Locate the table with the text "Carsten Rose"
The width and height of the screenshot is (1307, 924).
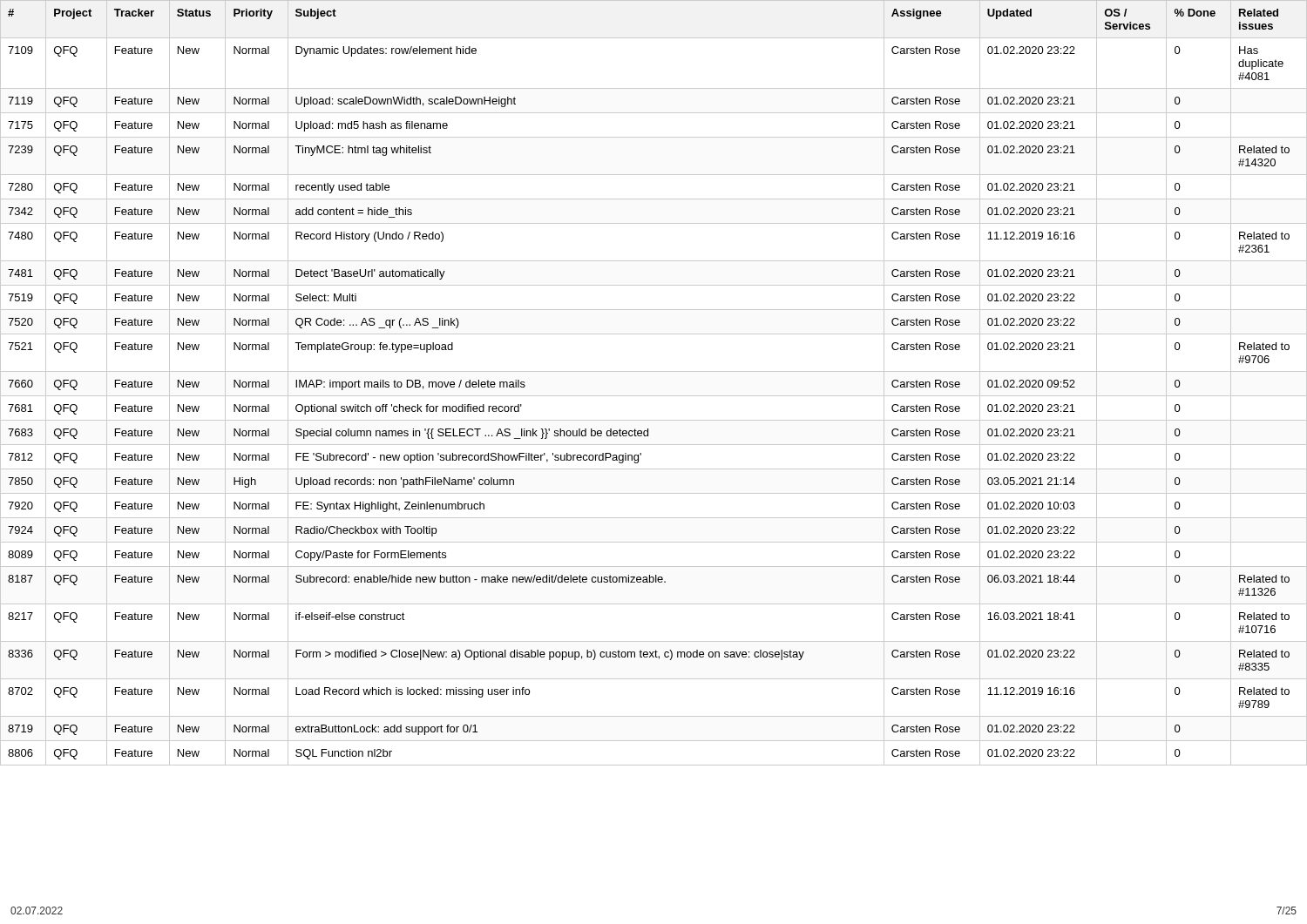click(x=654, y=383)
